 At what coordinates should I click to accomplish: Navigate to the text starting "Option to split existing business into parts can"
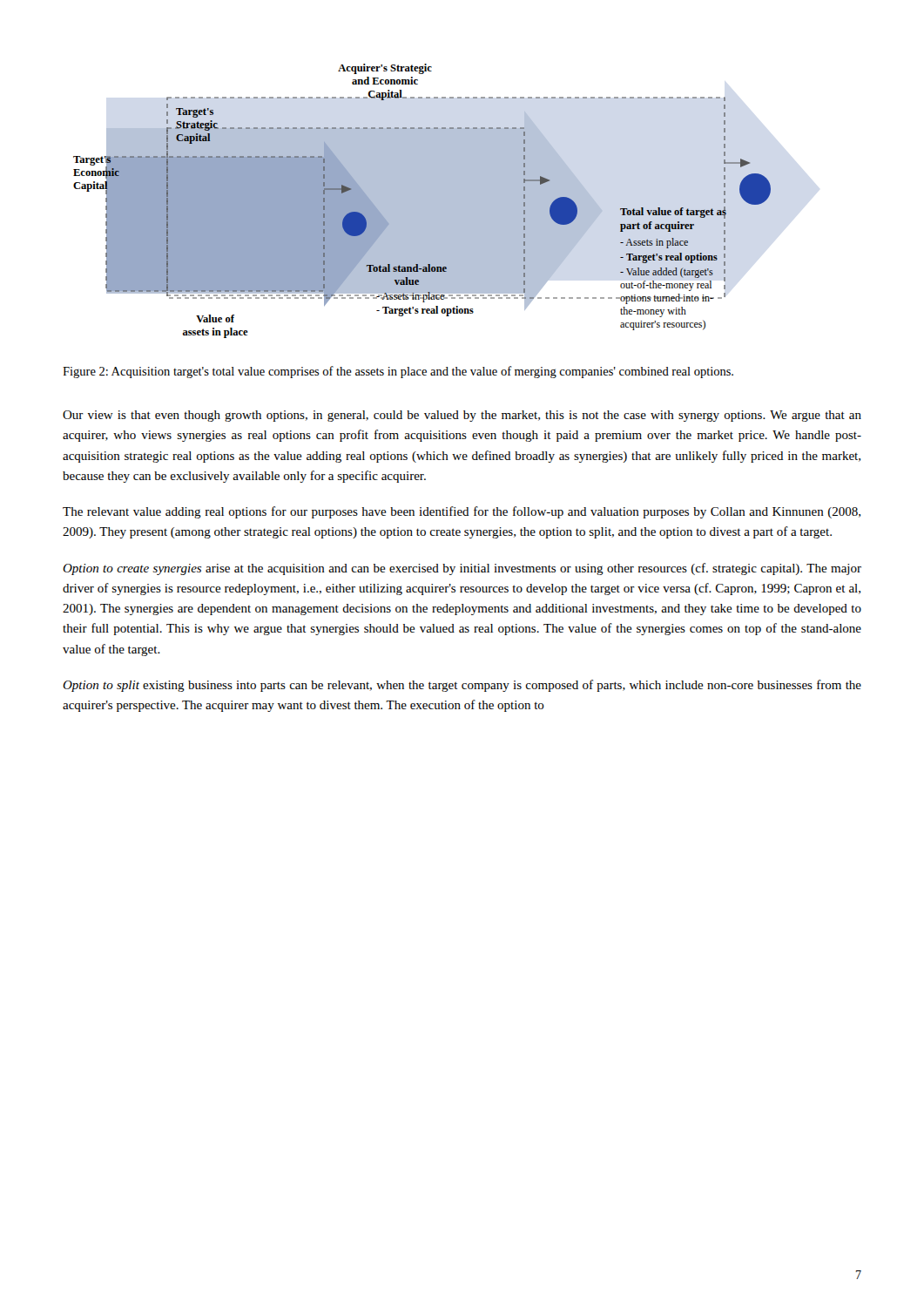[462, 695]
